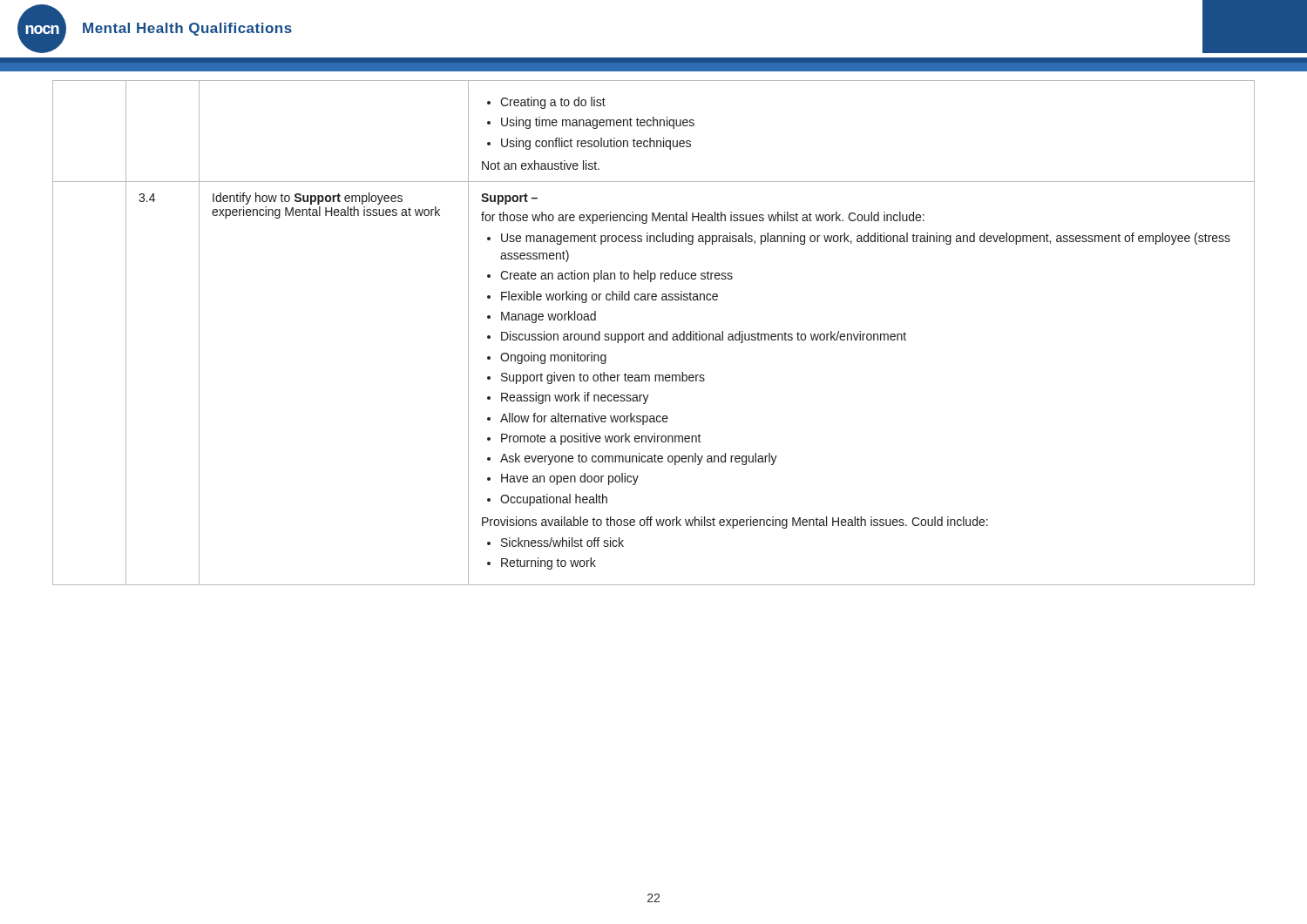1307x924 pixels.
Task: Find the text block starting "for those who are experiencing Mental Health"
Action: (703, 217)
